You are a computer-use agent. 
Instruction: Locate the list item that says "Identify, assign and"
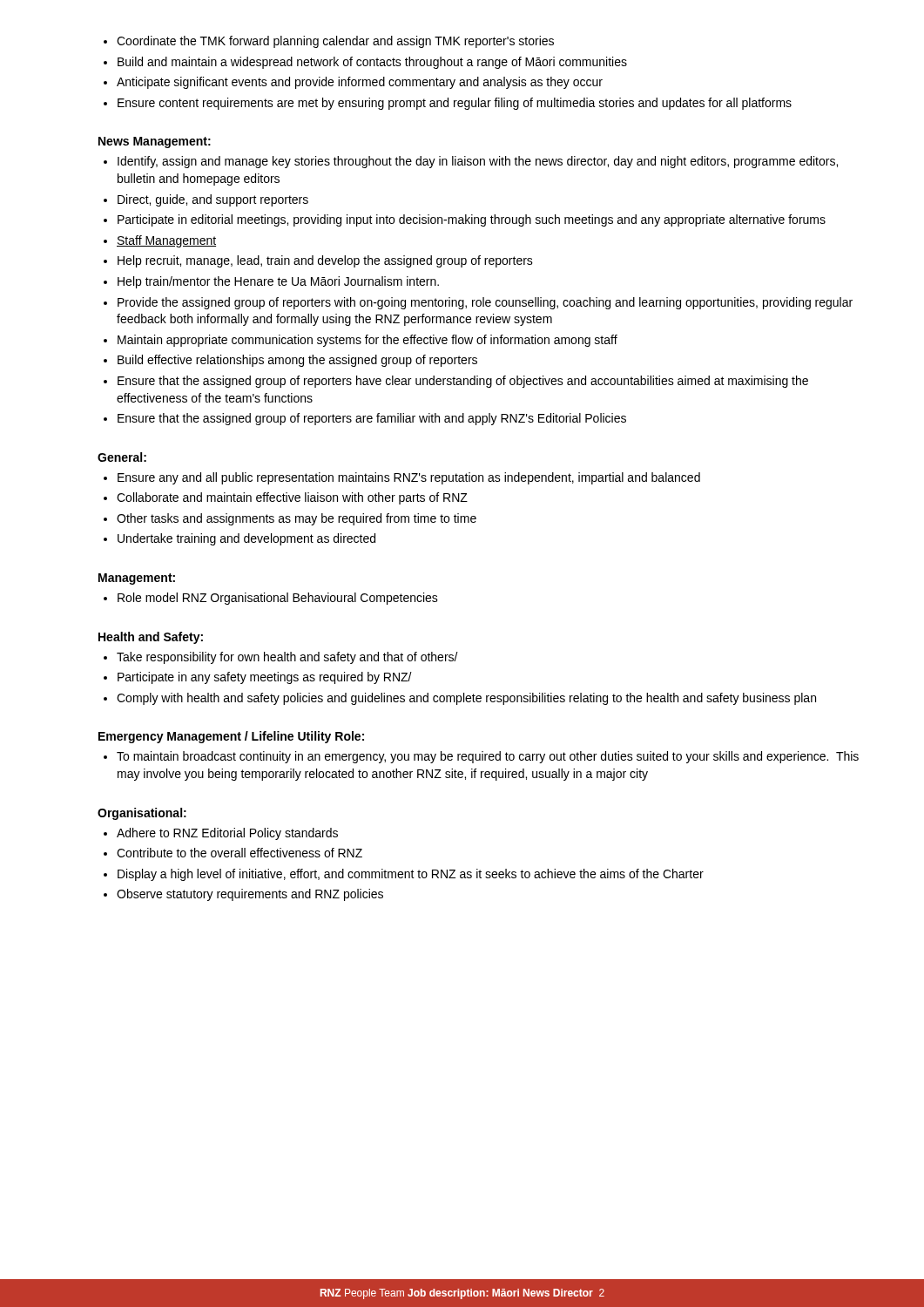point(479,171)
